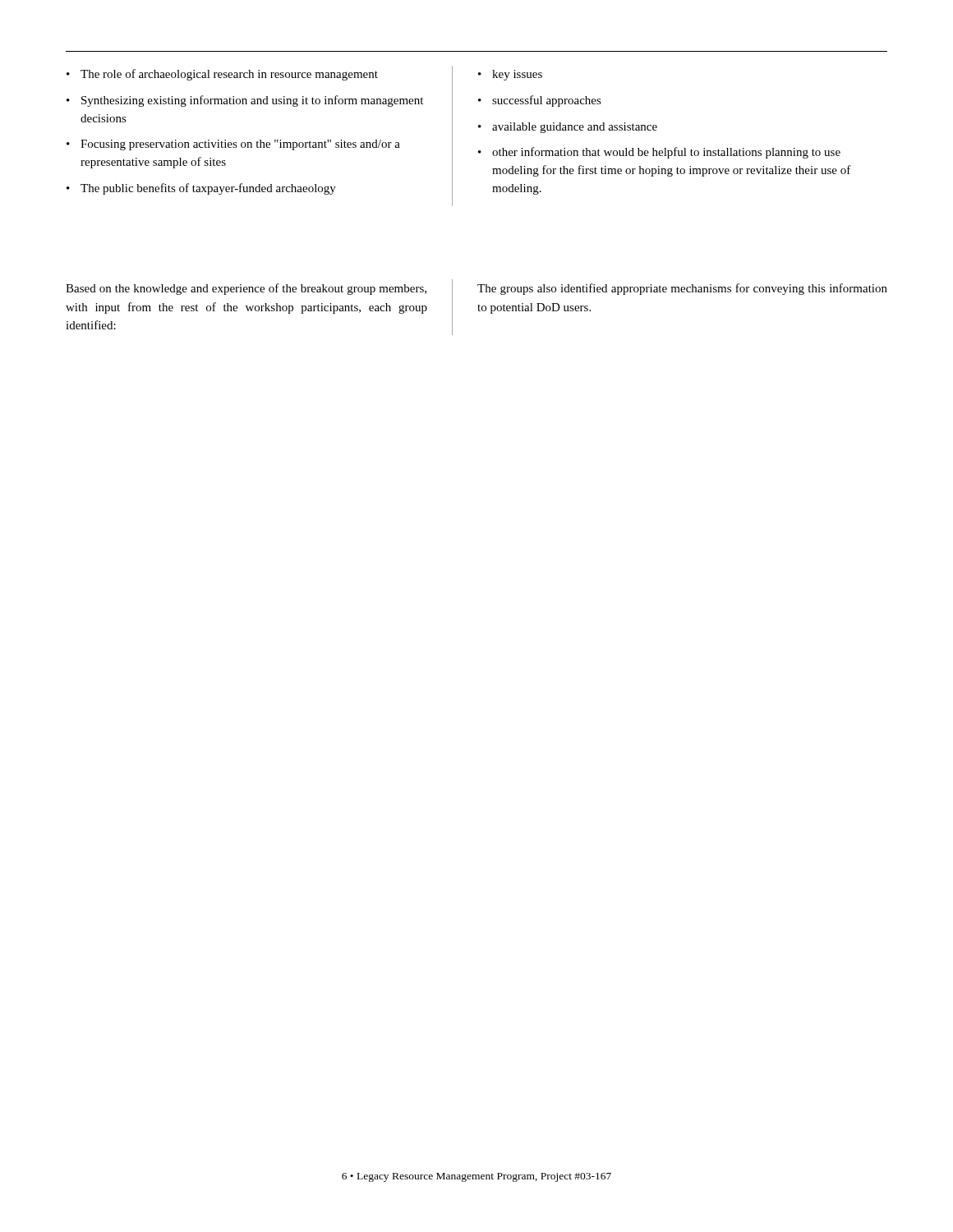Navigate to the text starting "• Synthesizing existing information"
Image resolution: width=953 pixels, height=1232 pixels.
pyautogui.click(x=246, y=110)
